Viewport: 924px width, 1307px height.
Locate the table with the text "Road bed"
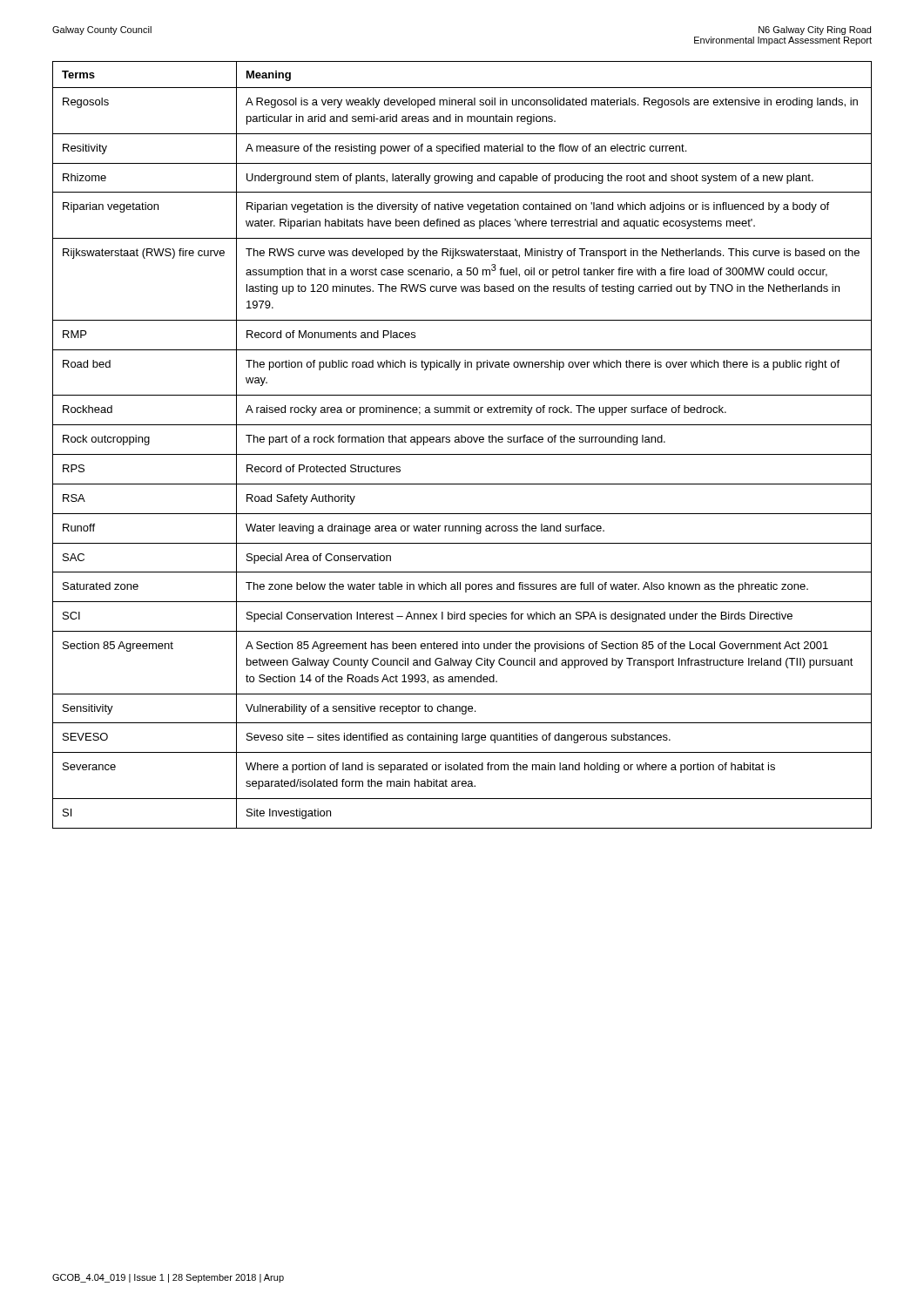462,445
